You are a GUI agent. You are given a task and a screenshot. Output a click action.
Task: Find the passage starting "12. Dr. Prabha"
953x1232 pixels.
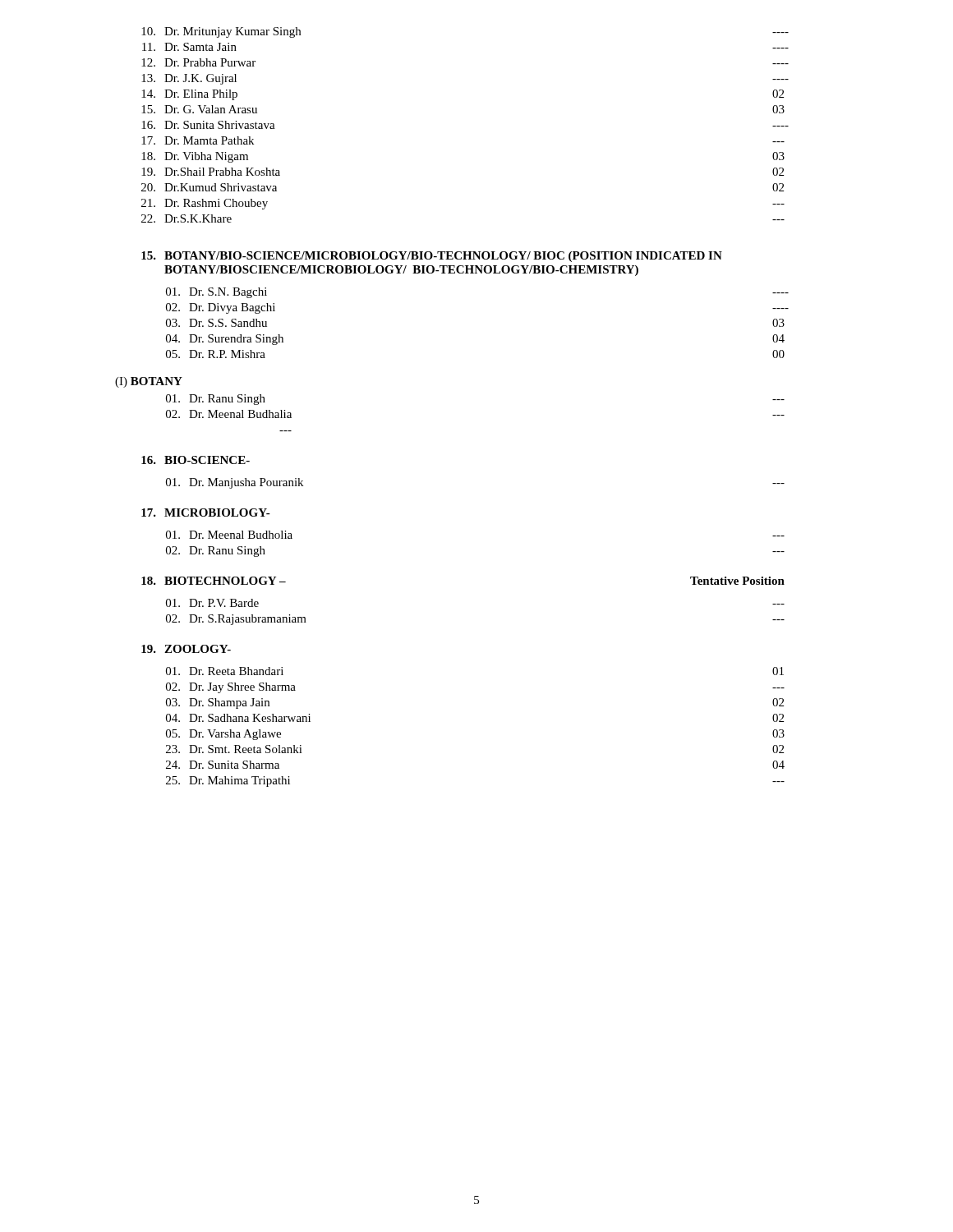[x=205, y=63]
